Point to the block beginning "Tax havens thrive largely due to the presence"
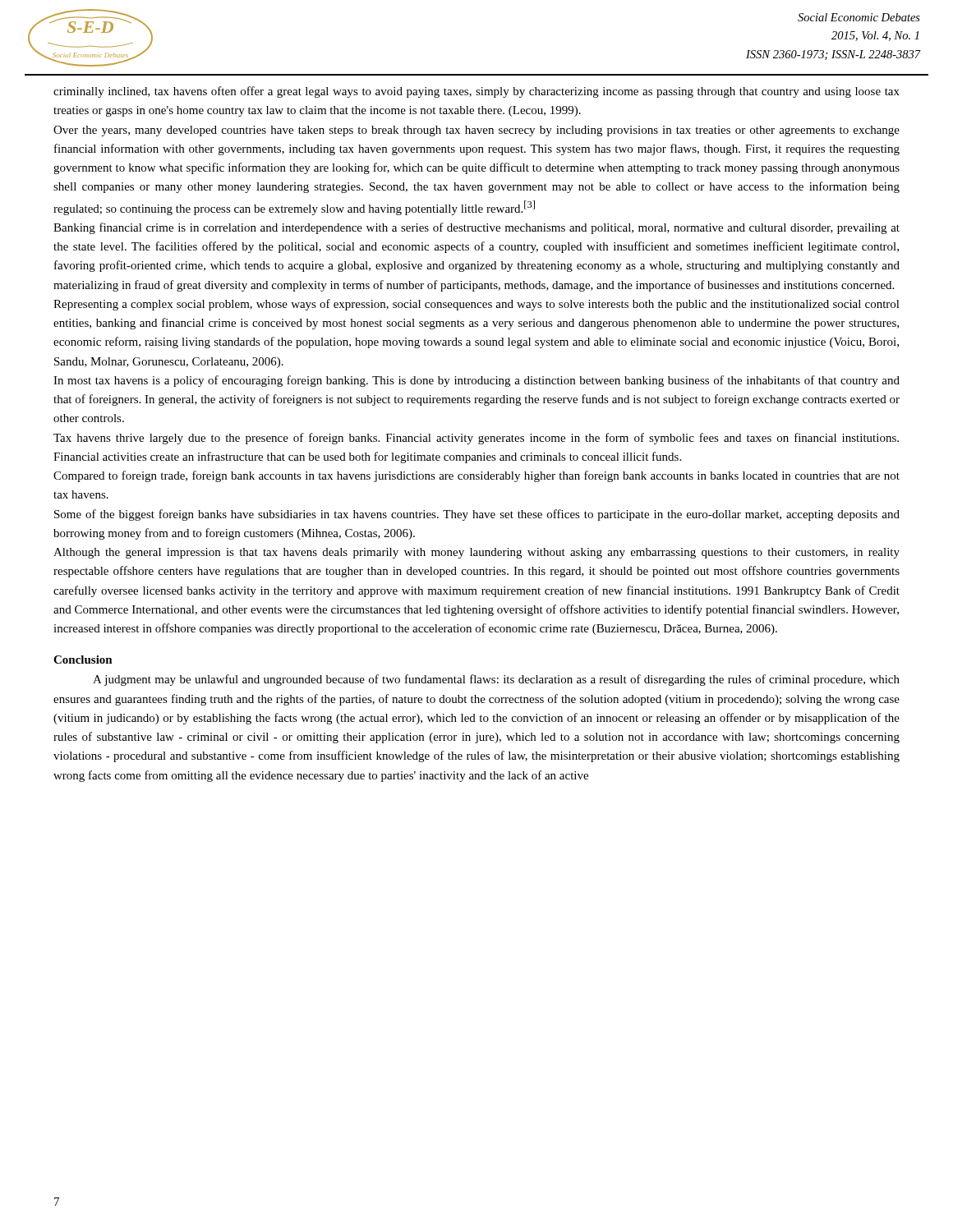Screen dimensions: 1232x953 (476, 447)
